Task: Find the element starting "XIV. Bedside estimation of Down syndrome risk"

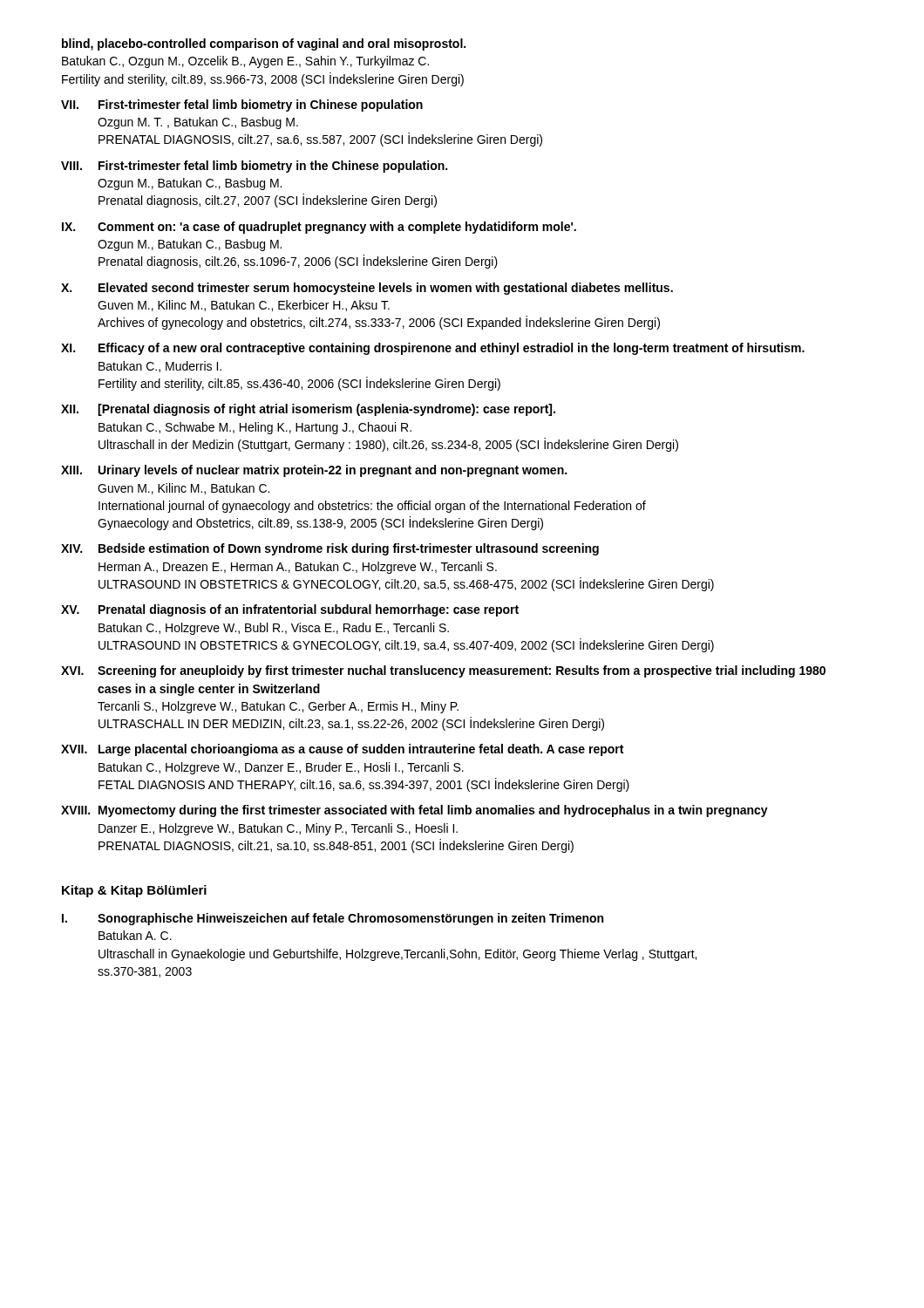Action: (462, 567)
